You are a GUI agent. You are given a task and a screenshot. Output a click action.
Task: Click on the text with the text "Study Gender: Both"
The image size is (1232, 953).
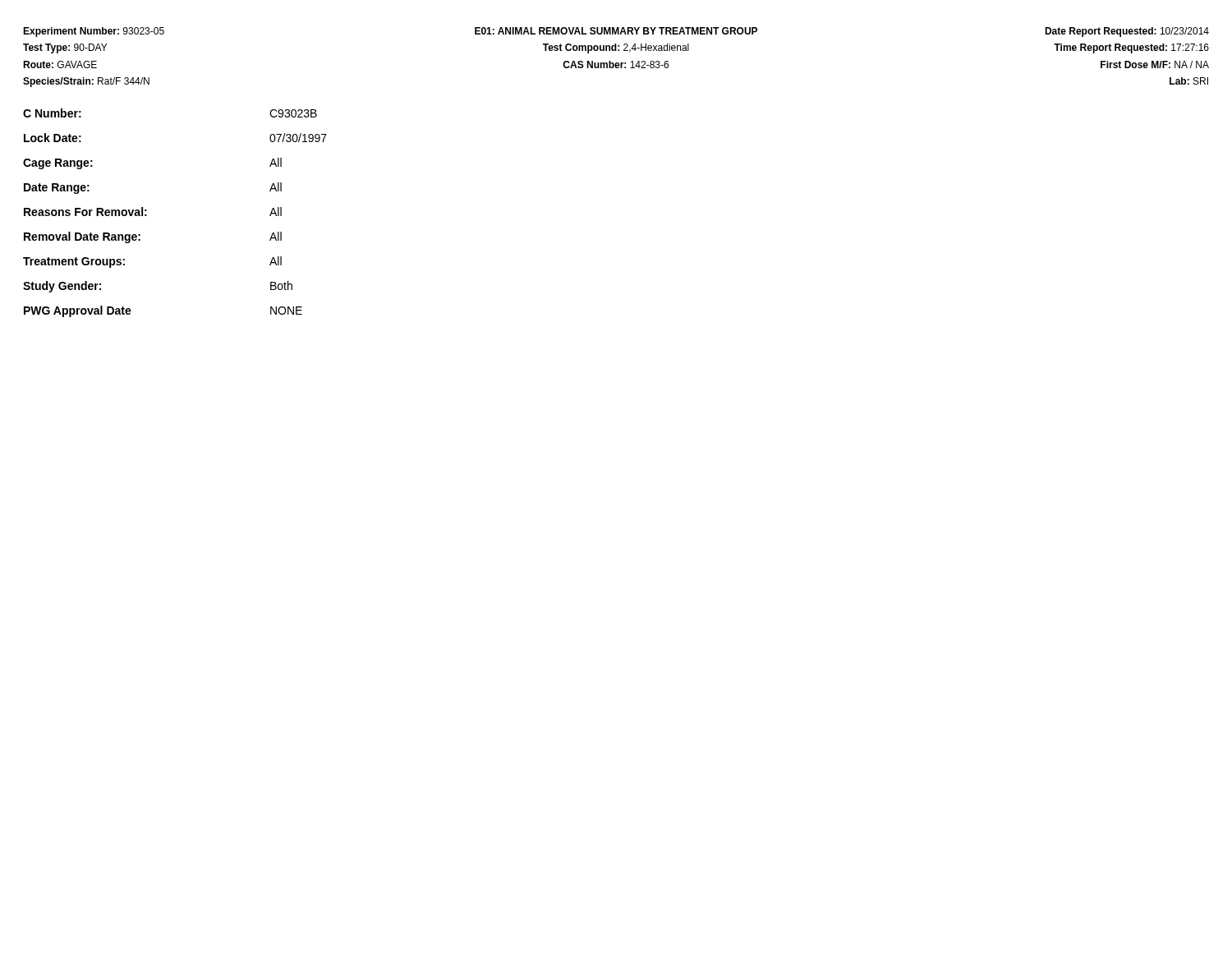63,286
